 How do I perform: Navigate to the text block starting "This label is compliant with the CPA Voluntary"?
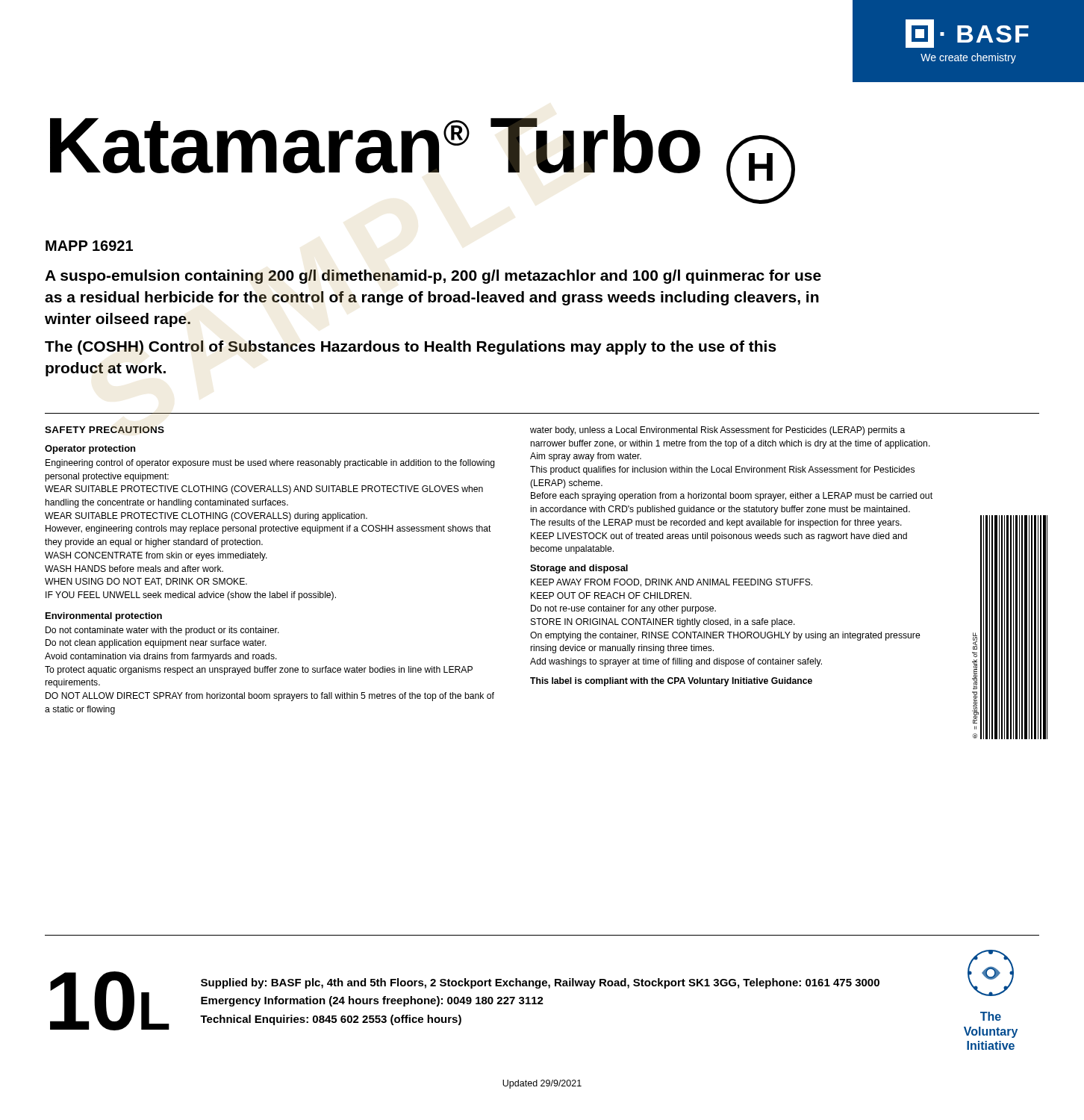pos(671,681)
